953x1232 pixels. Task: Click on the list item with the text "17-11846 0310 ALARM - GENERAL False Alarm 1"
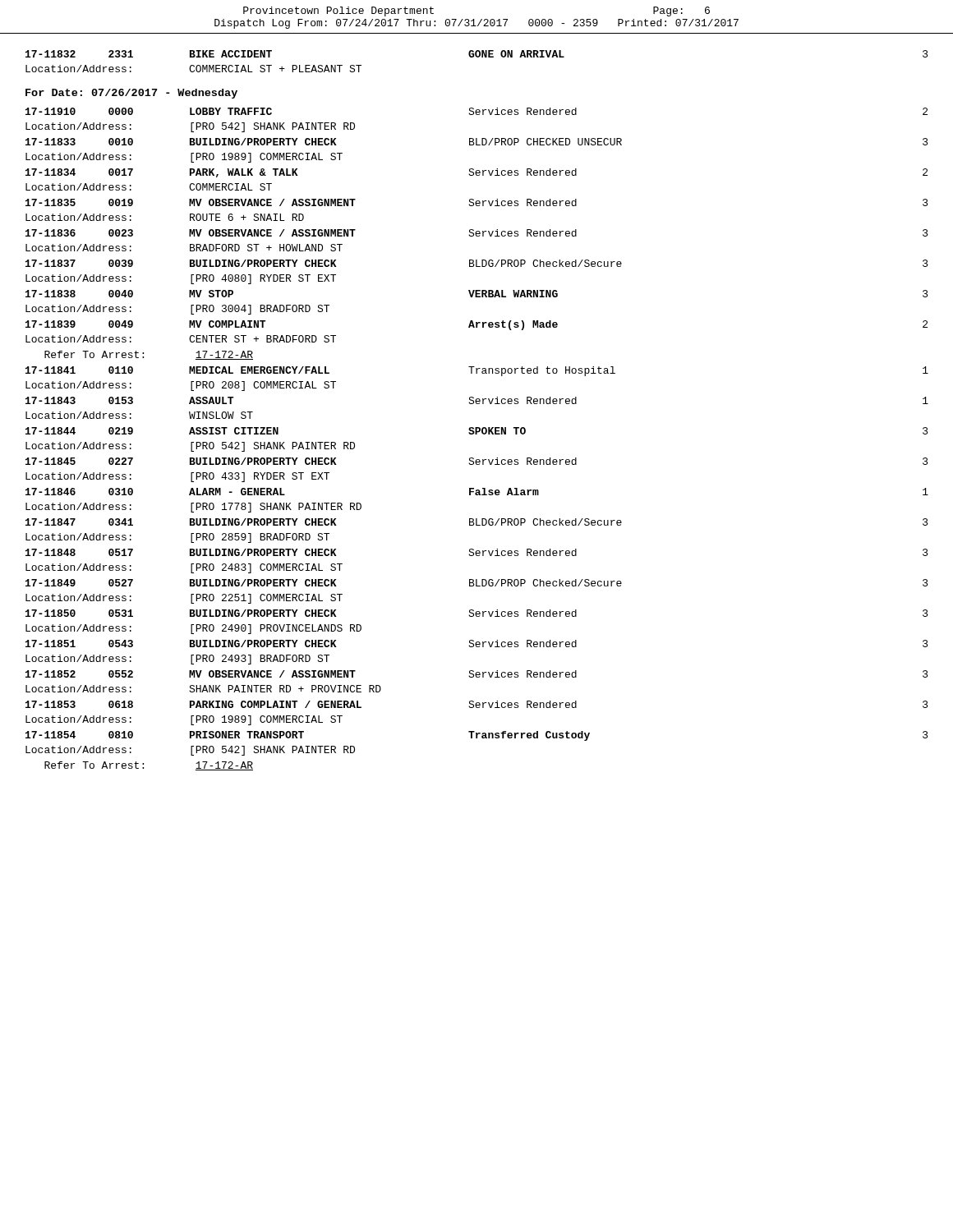point(476,500)
